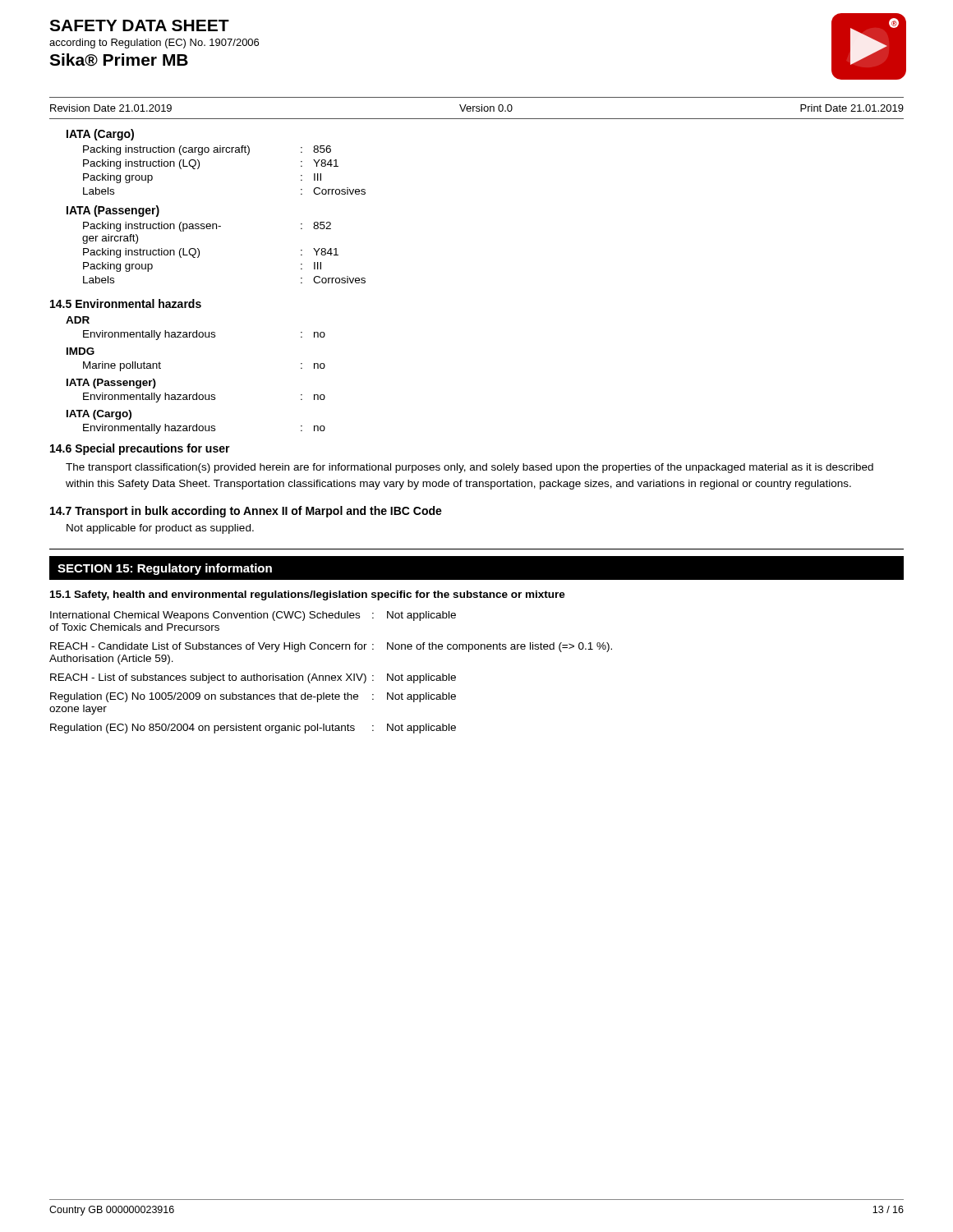The width and height of the screenshot is (953, 1232).
Task: Find the section header that says "IATA (Cargo)"
Action: [x=100, y=134]
